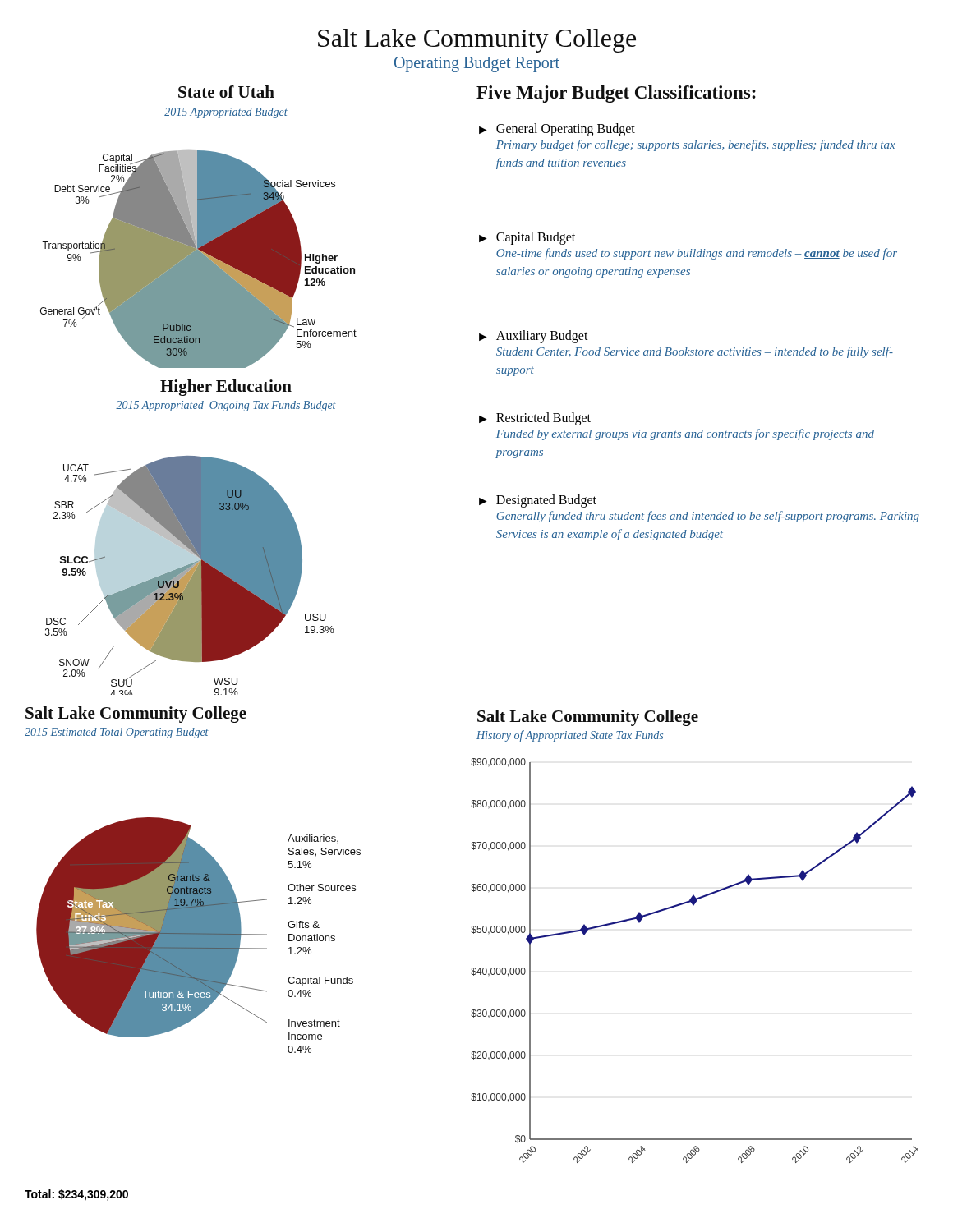The width and height of the screenshot is (953, 1232).
Task: Click on the element starting "State of Utah"
Action: 226,92
